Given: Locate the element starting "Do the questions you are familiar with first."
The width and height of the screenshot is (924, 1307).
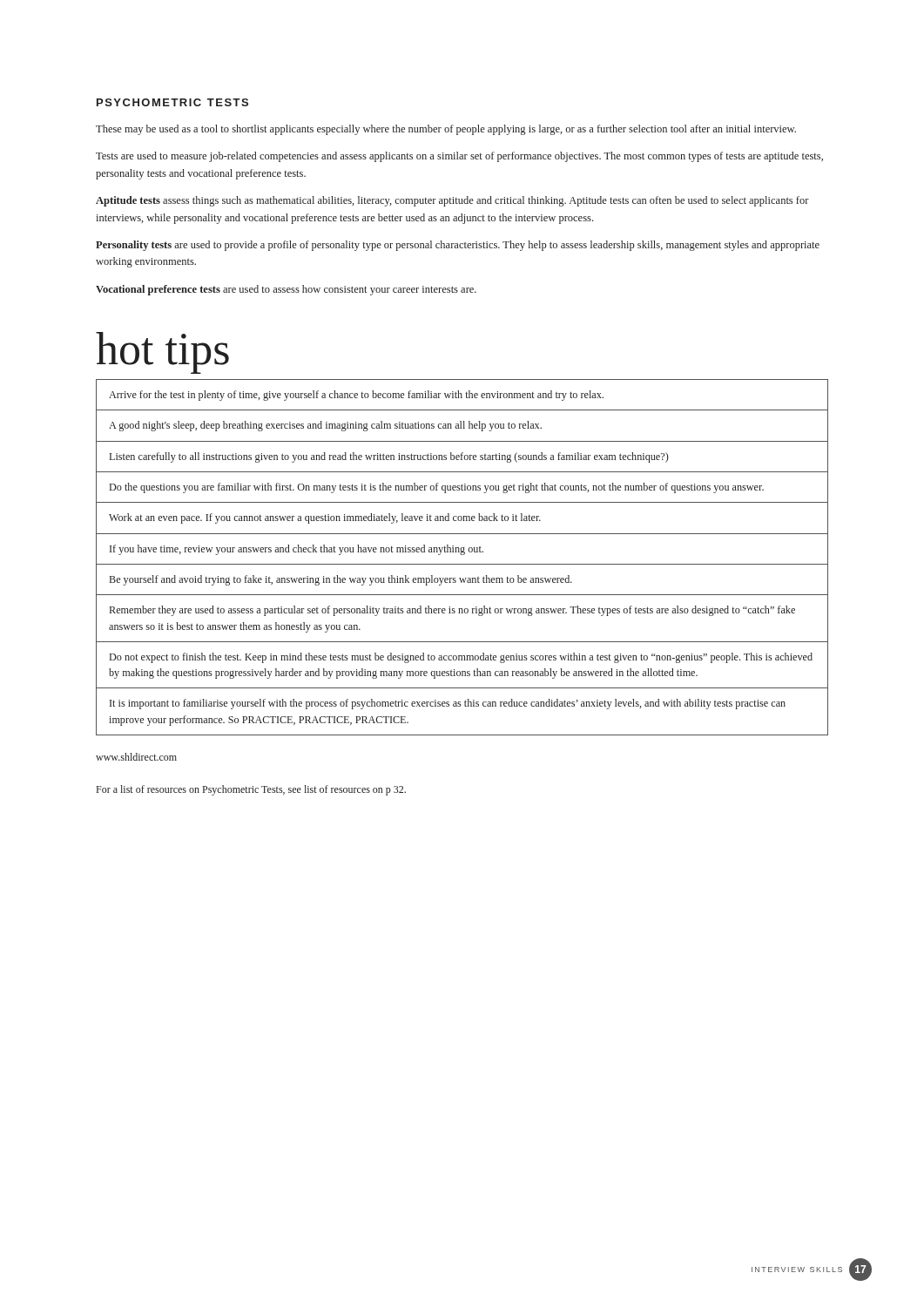Looking at the screenshot, I should tap(436, 487).
